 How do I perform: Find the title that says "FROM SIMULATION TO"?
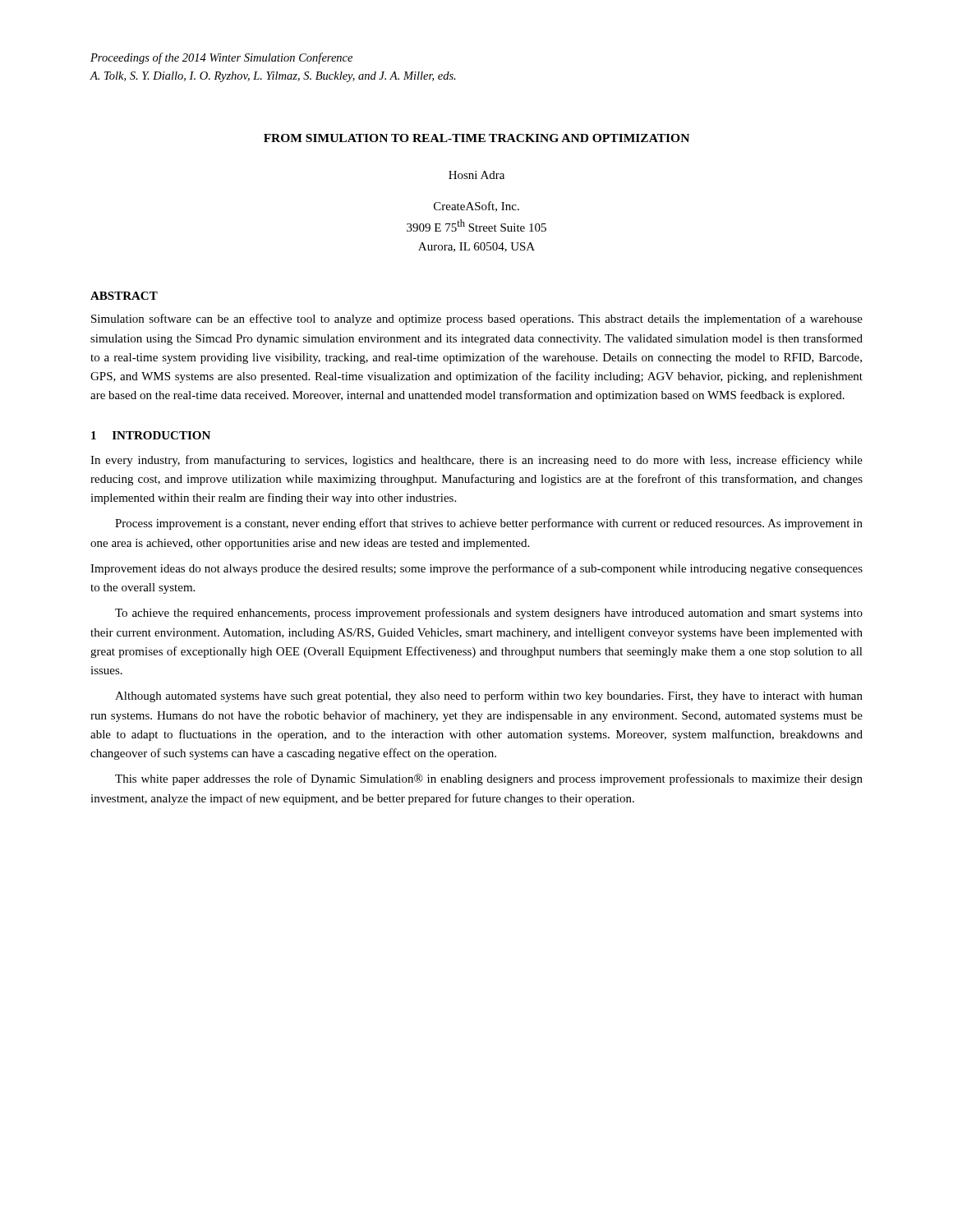point(476,137)
